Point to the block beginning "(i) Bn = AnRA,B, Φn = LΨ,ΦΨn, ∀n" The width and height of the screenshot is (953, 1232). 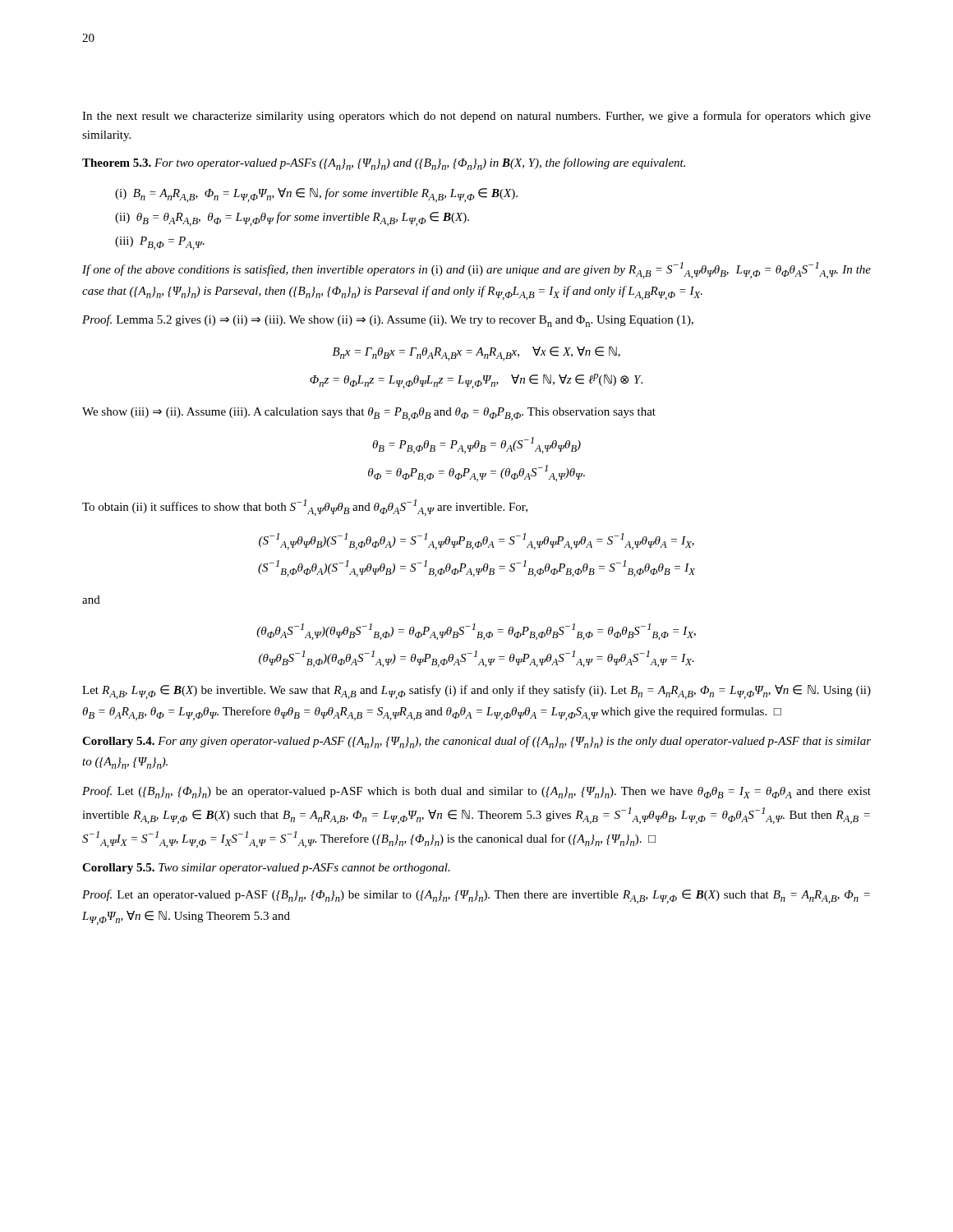point(316,195)
